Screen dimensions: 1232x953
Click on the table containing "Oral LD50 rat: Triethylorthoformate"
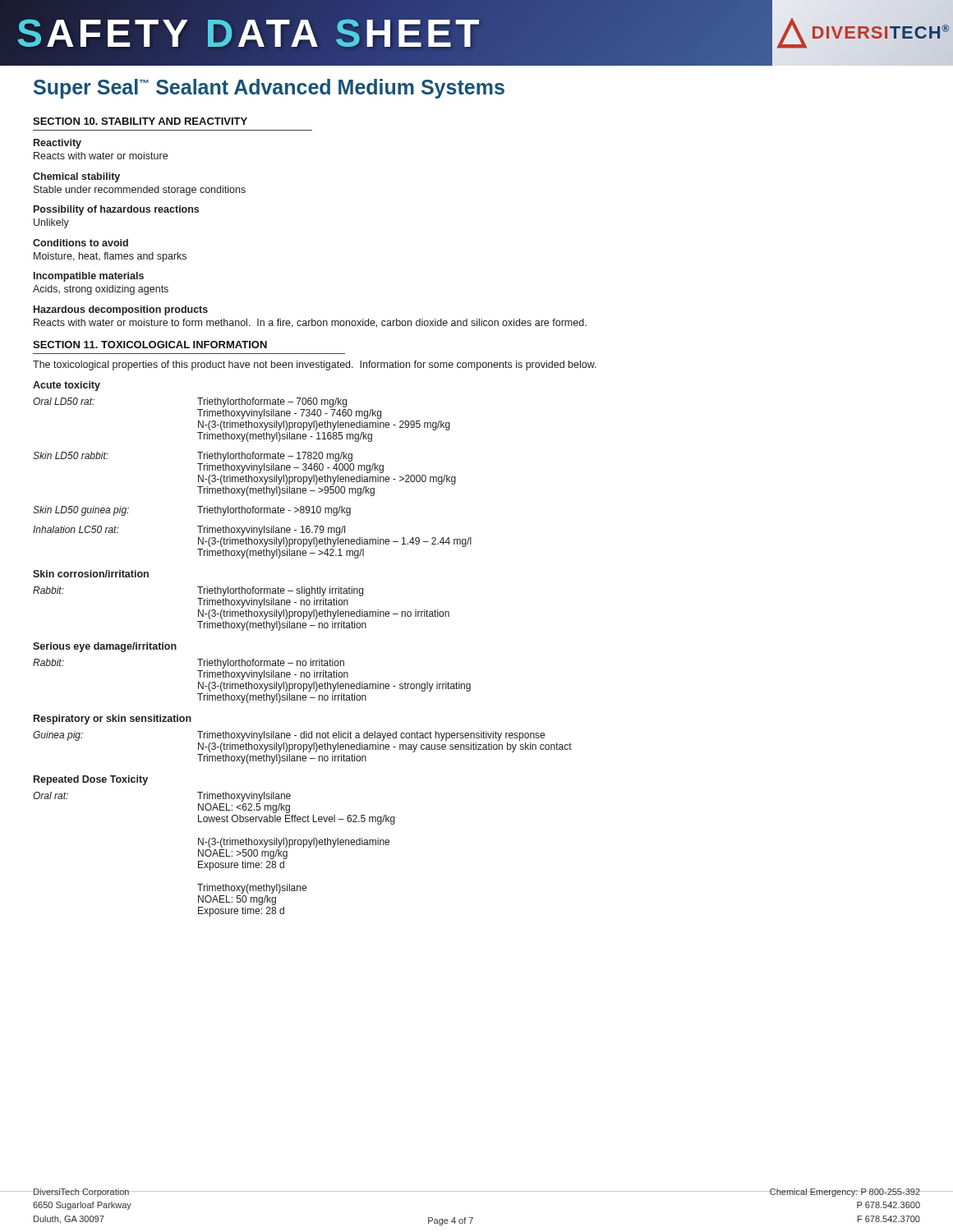476,478
